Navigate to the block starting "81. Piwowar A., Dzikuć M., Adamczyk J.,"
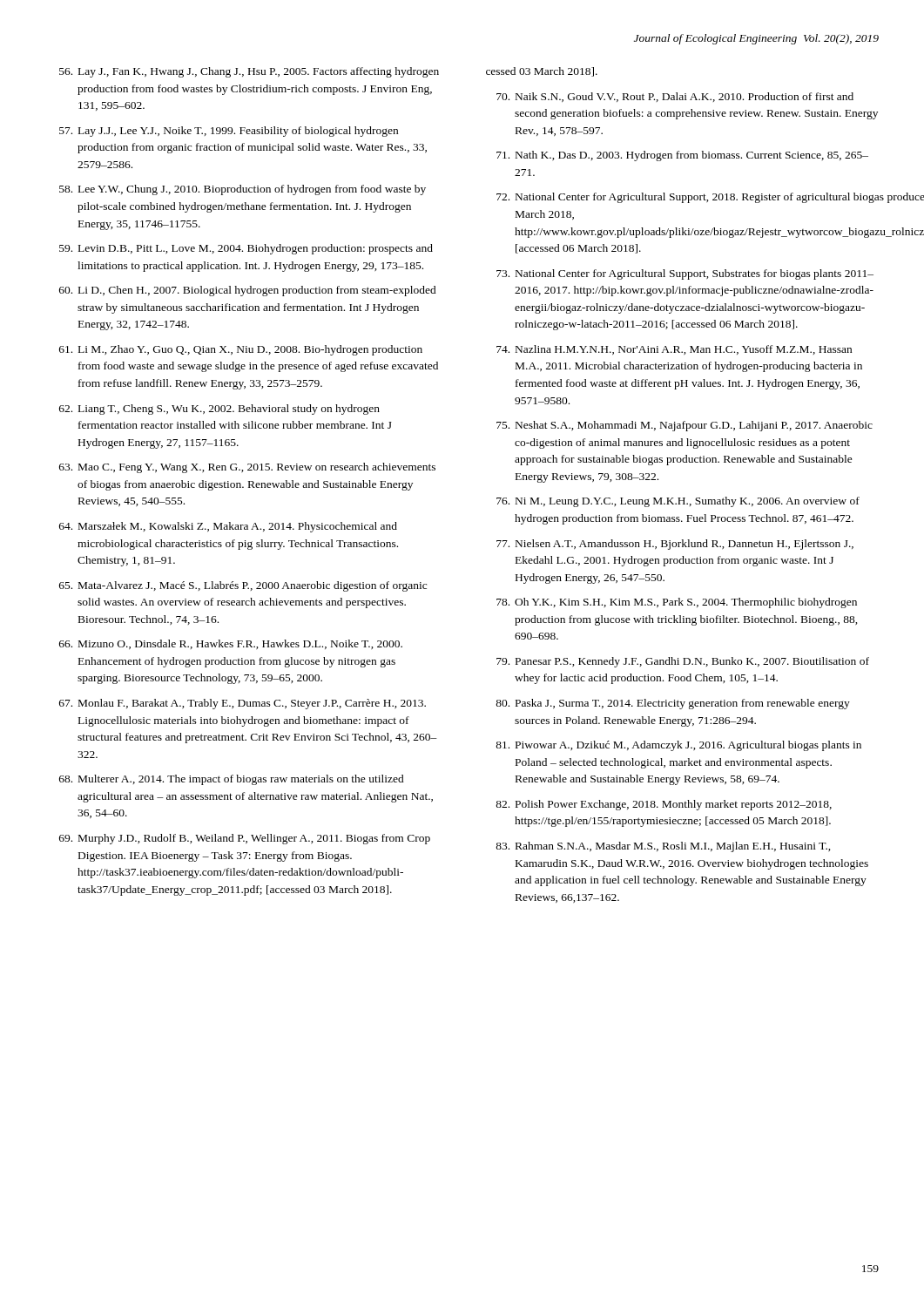The image size is (924, 1307). pos(681,762)
